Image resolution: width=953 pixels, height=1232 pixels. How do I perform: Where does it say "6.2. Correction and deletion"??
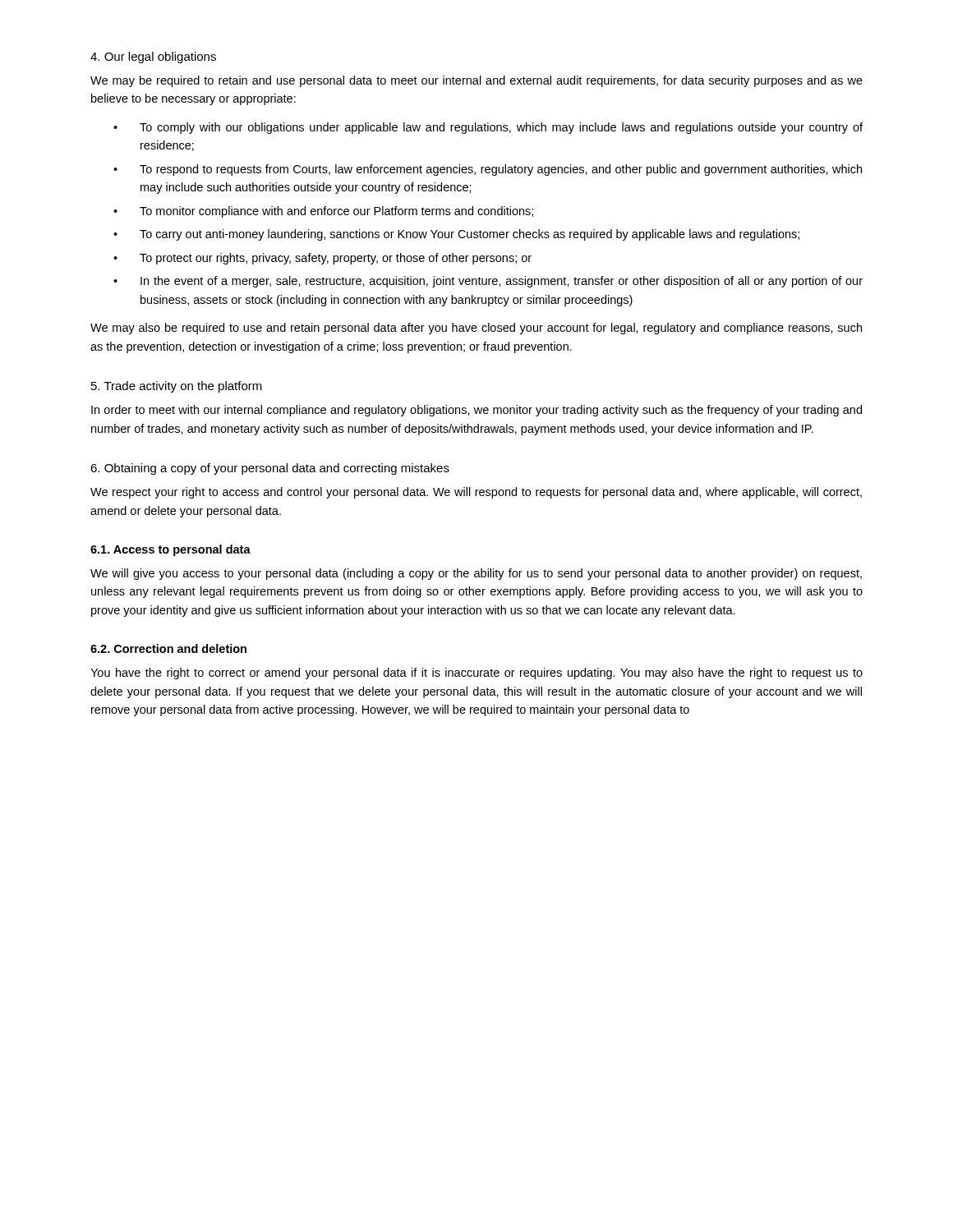(169, 649)
